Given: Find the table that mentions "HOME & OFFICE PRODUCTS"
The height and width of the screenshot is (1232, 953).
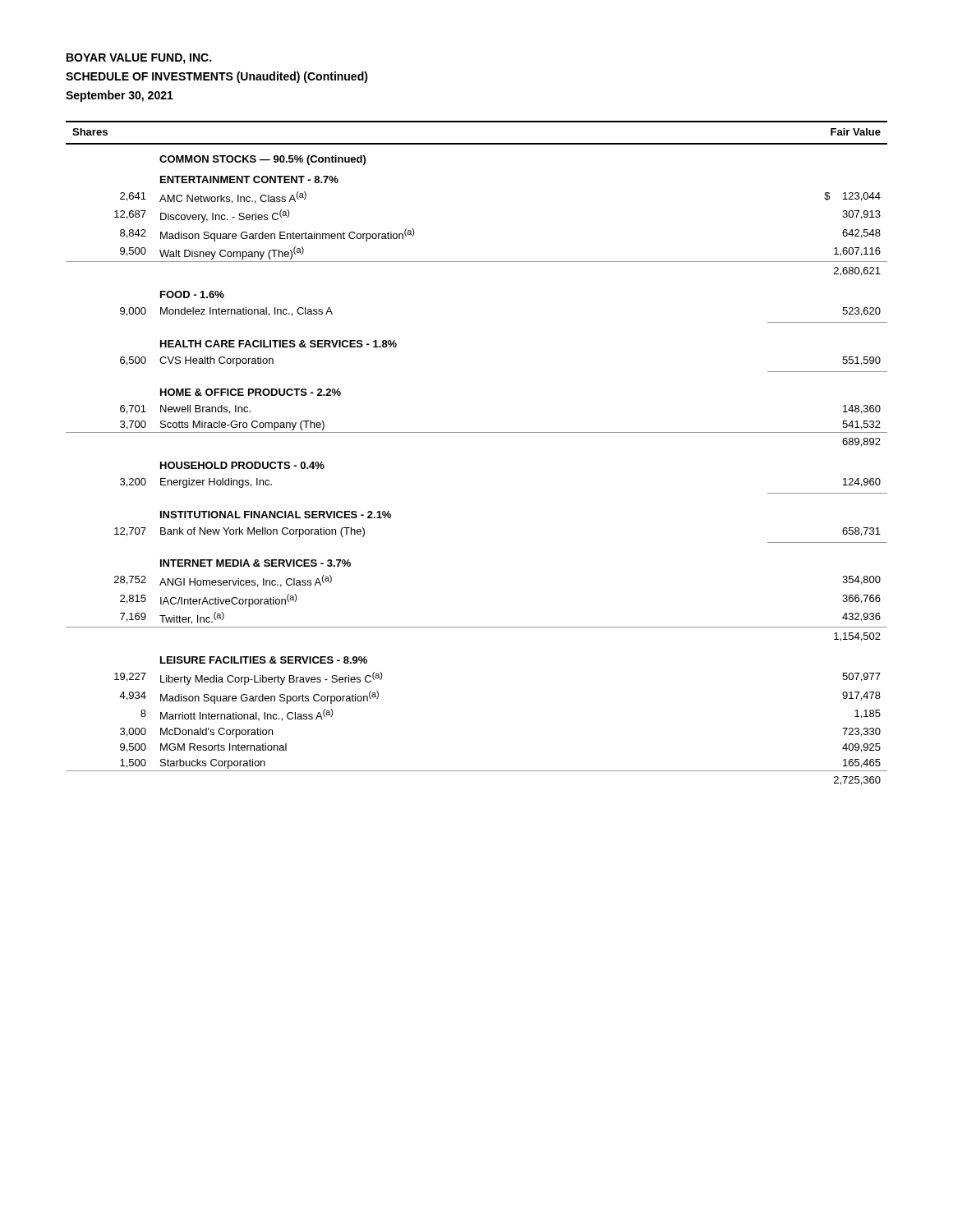Looking at the screenshot, I should pyautogui.click(x=476, y=456).
